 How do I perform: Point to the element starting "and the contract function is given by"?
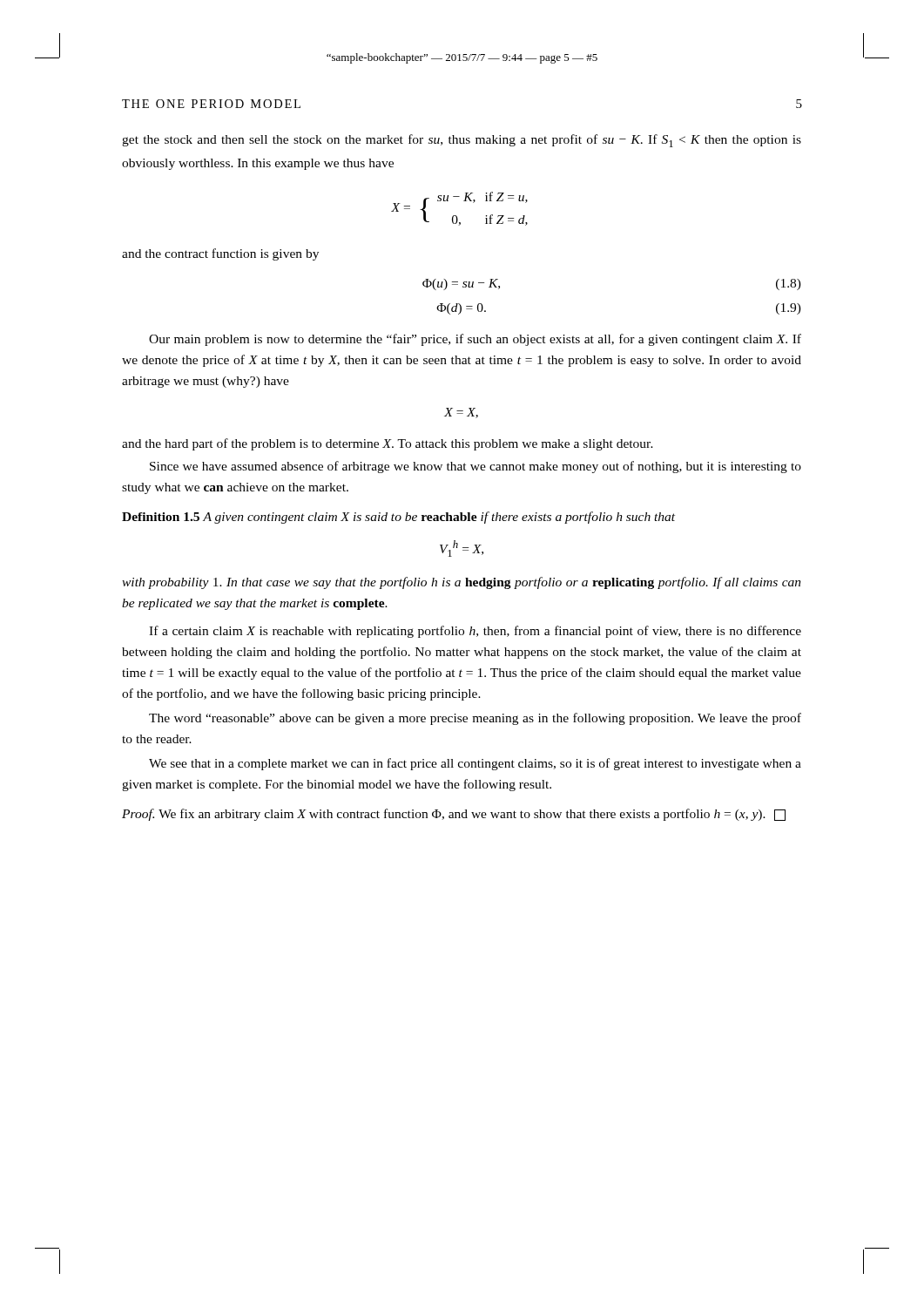tap(221, 253)
